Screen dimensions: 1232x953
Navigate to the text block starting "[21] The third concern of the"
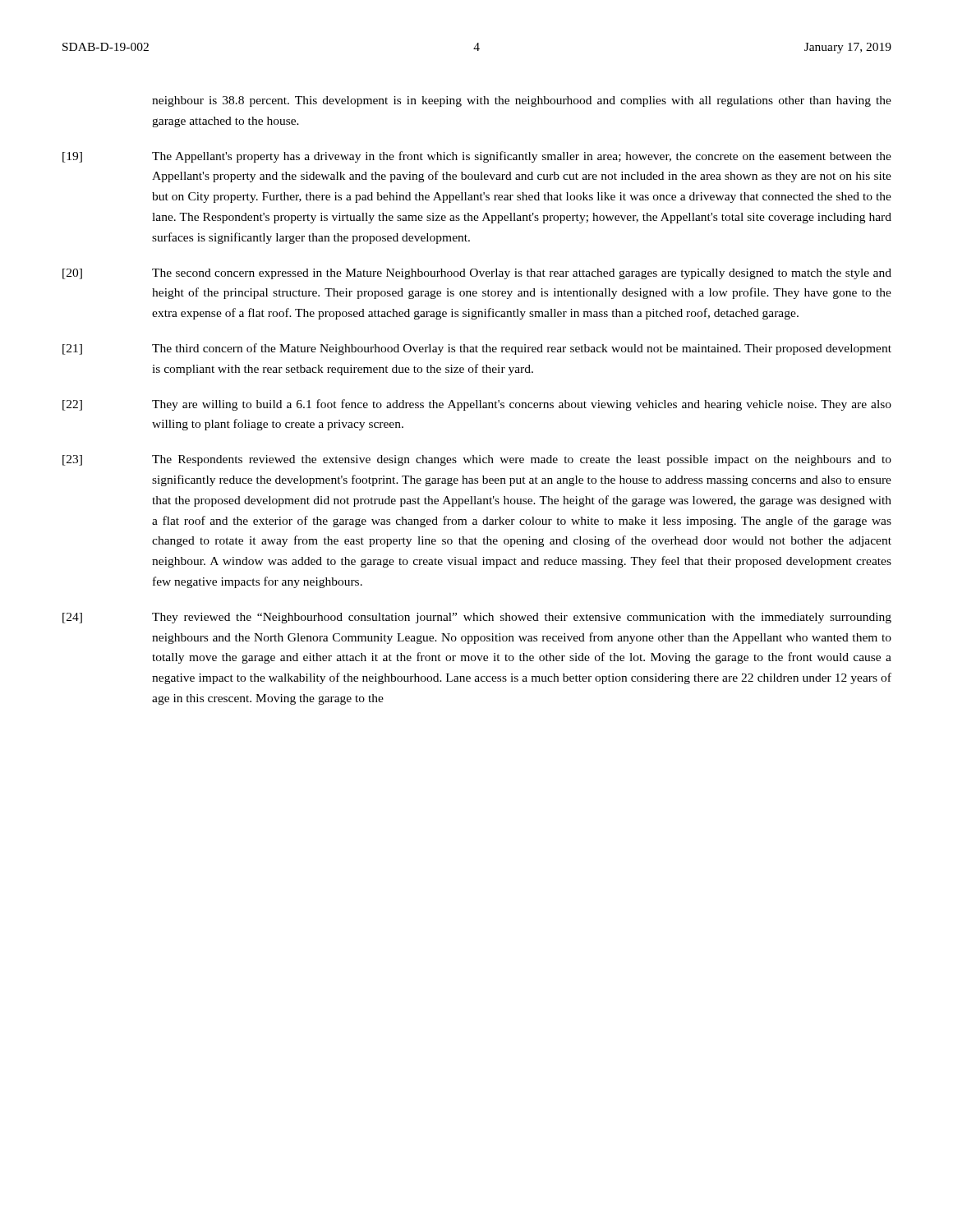[x=476, y=359]
